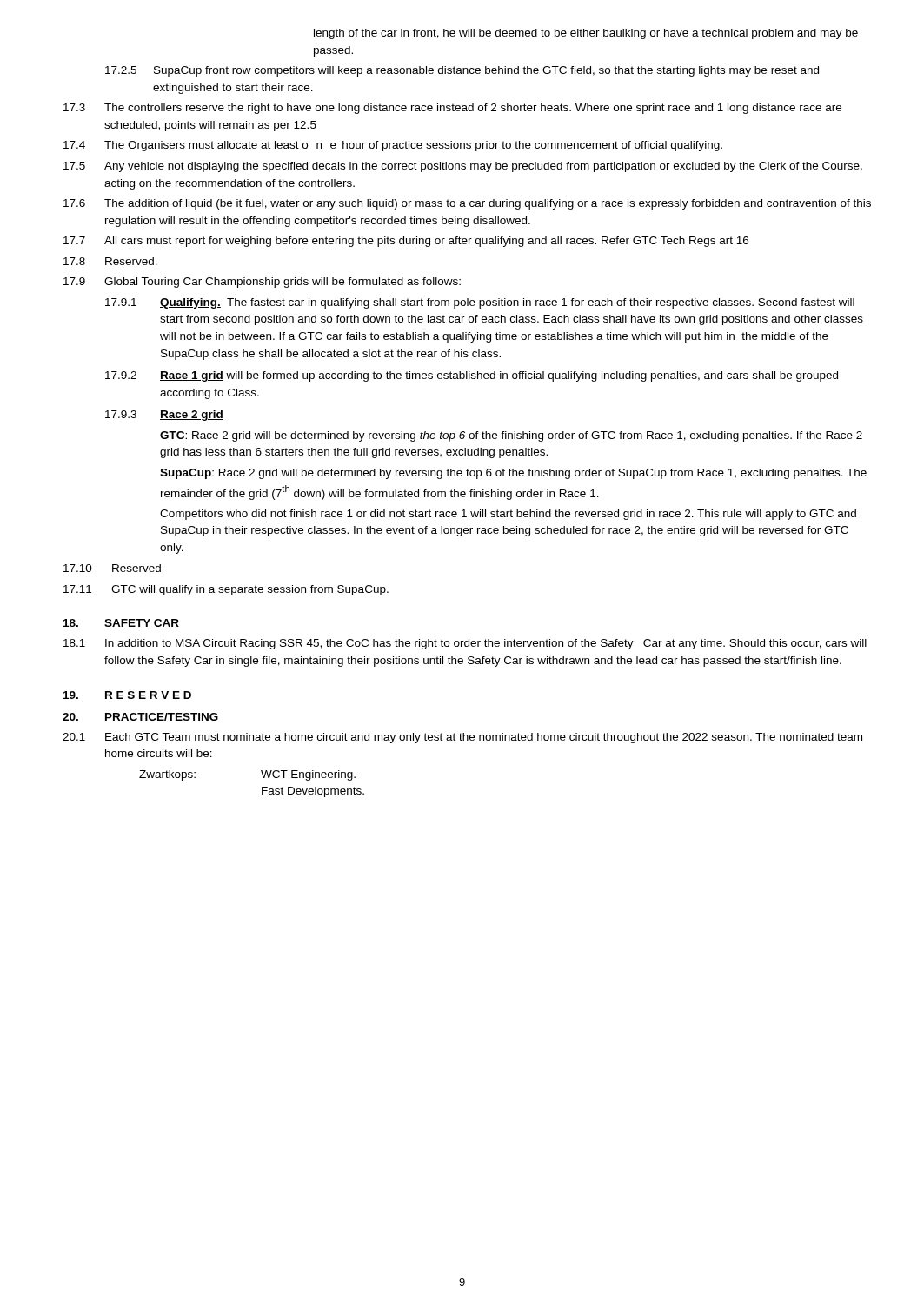This screenshot has height=1304, width=924.
Task: Find the passage starting "17.9.1 Qualifying. The fastest car"
Action: click(488, 328)
